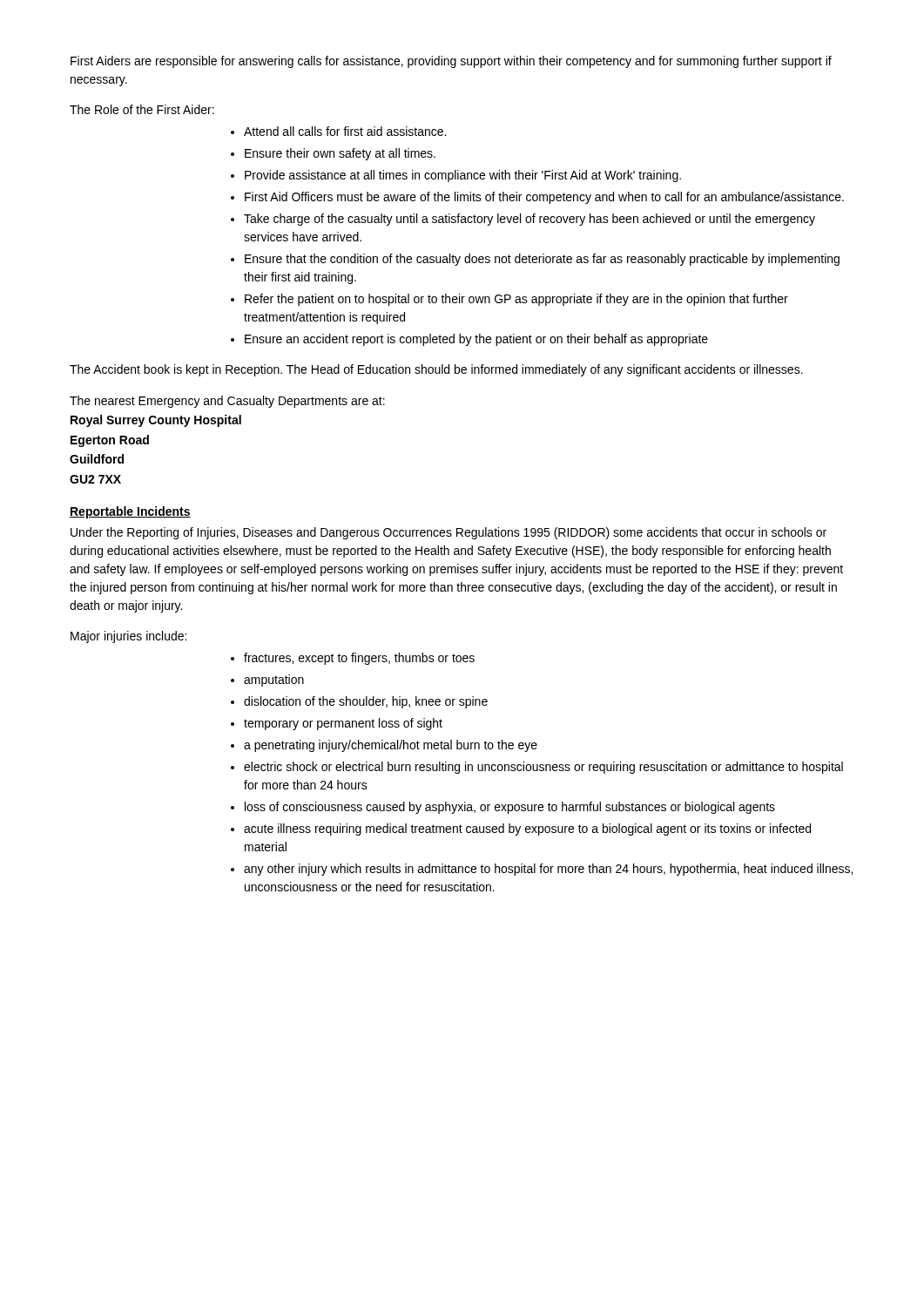This screenshot has height=1307, width=924.
Task: Point to the block starting "Ensure an accident report is completed"
Action: coord(476,339)
